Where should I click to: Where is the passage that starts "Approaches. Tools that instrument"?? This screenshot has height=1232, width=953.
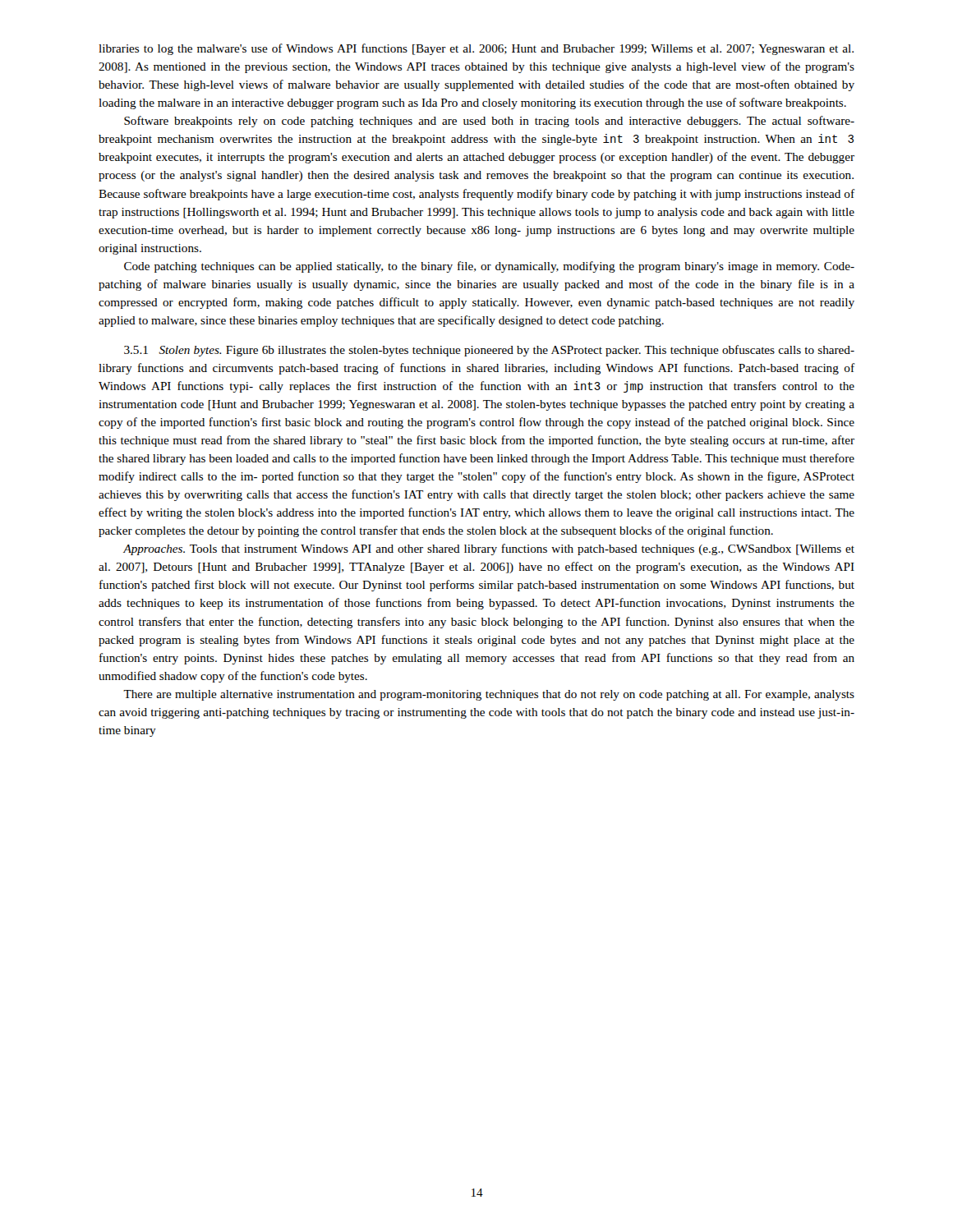(x=476, y=612)
